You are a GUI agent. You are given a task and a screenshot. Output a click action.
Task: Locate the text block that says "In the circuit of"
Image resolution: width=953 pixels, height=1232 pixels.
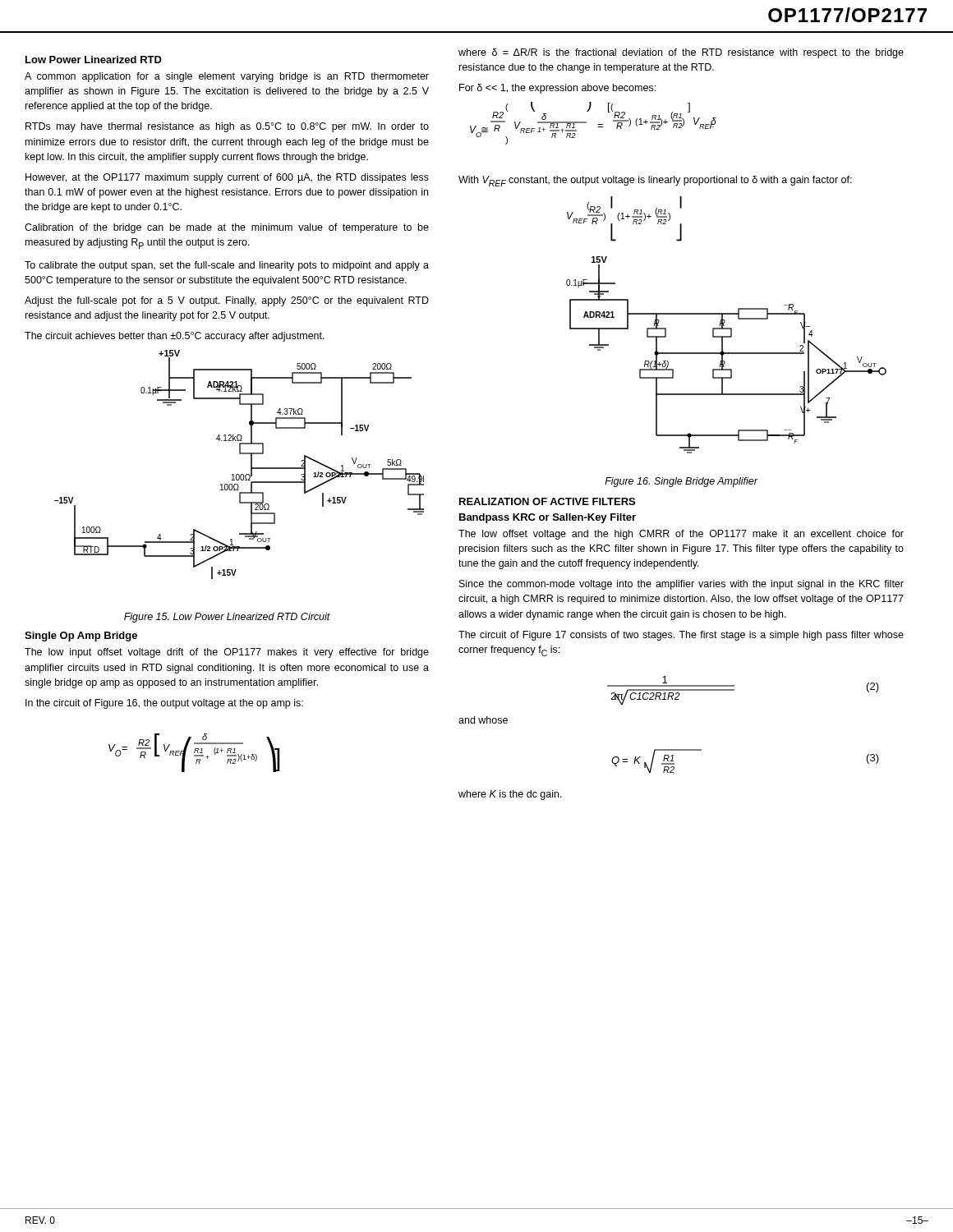coord(164,703)
